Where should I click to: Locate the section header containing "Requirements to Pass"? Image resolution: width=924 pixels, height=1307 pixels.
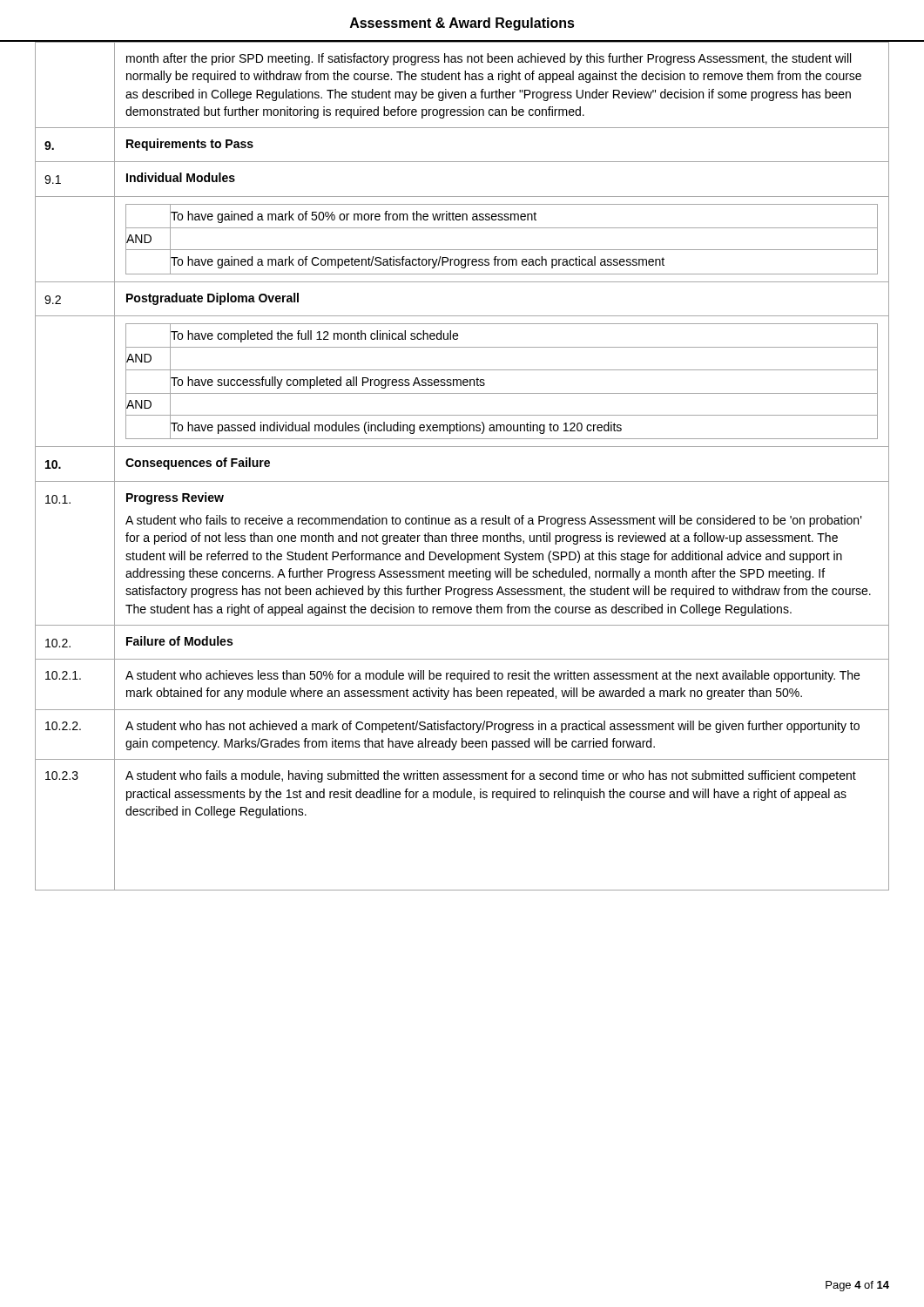189,144
